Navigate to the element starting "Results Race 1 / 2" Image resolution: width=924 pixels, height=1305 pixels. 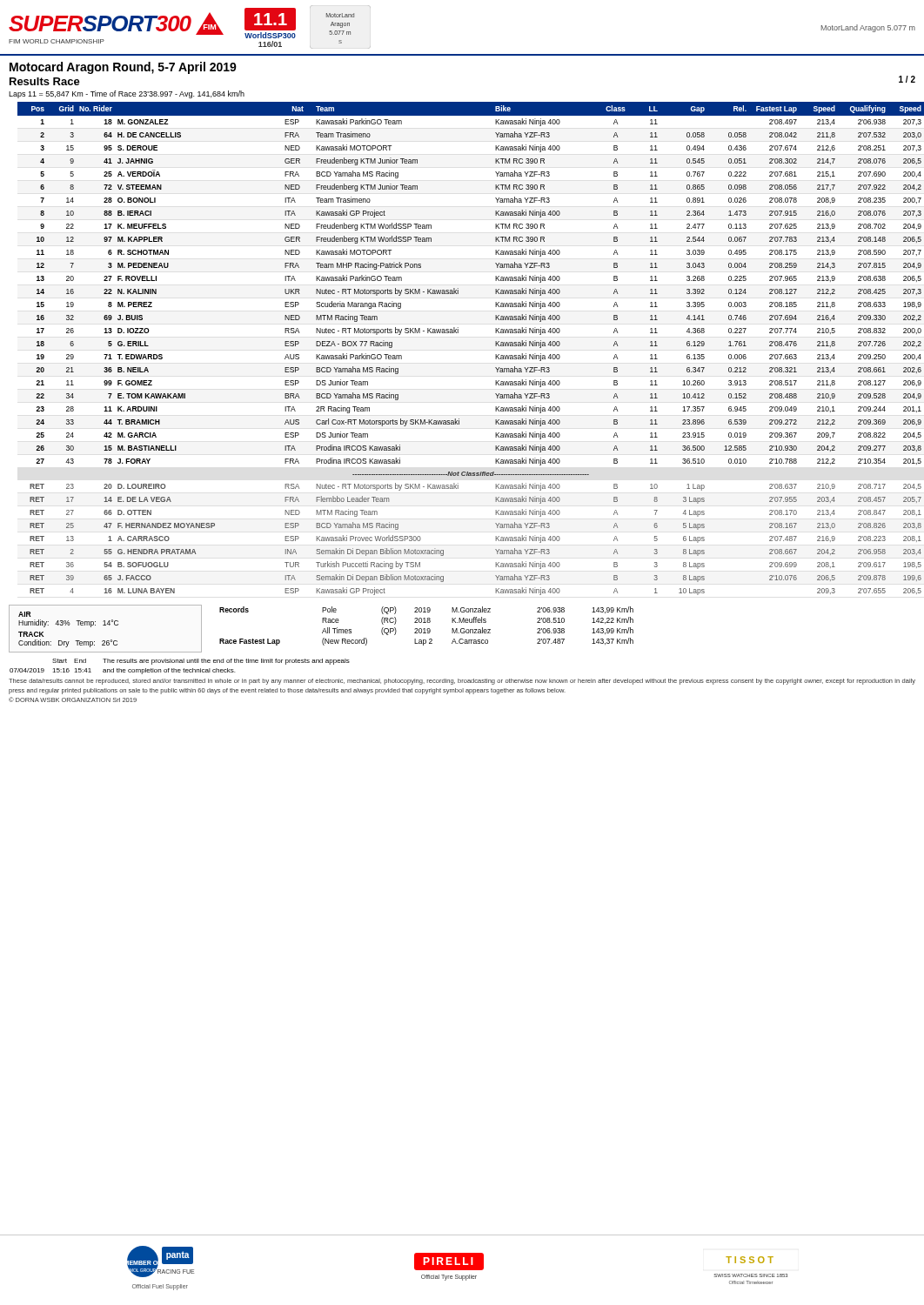[x=43, y=80]
